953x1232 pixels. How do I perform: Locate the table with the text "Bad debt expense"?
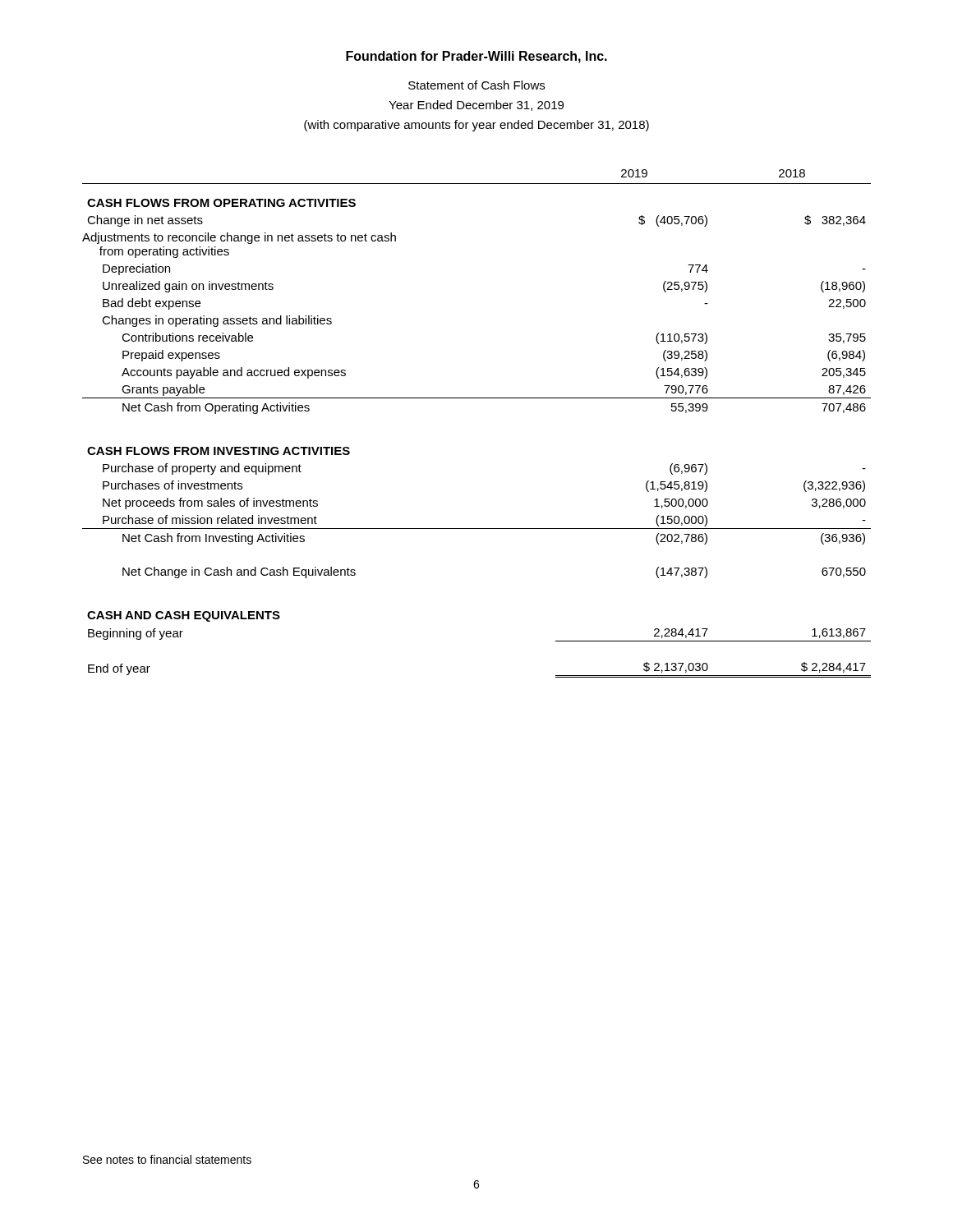476,421
